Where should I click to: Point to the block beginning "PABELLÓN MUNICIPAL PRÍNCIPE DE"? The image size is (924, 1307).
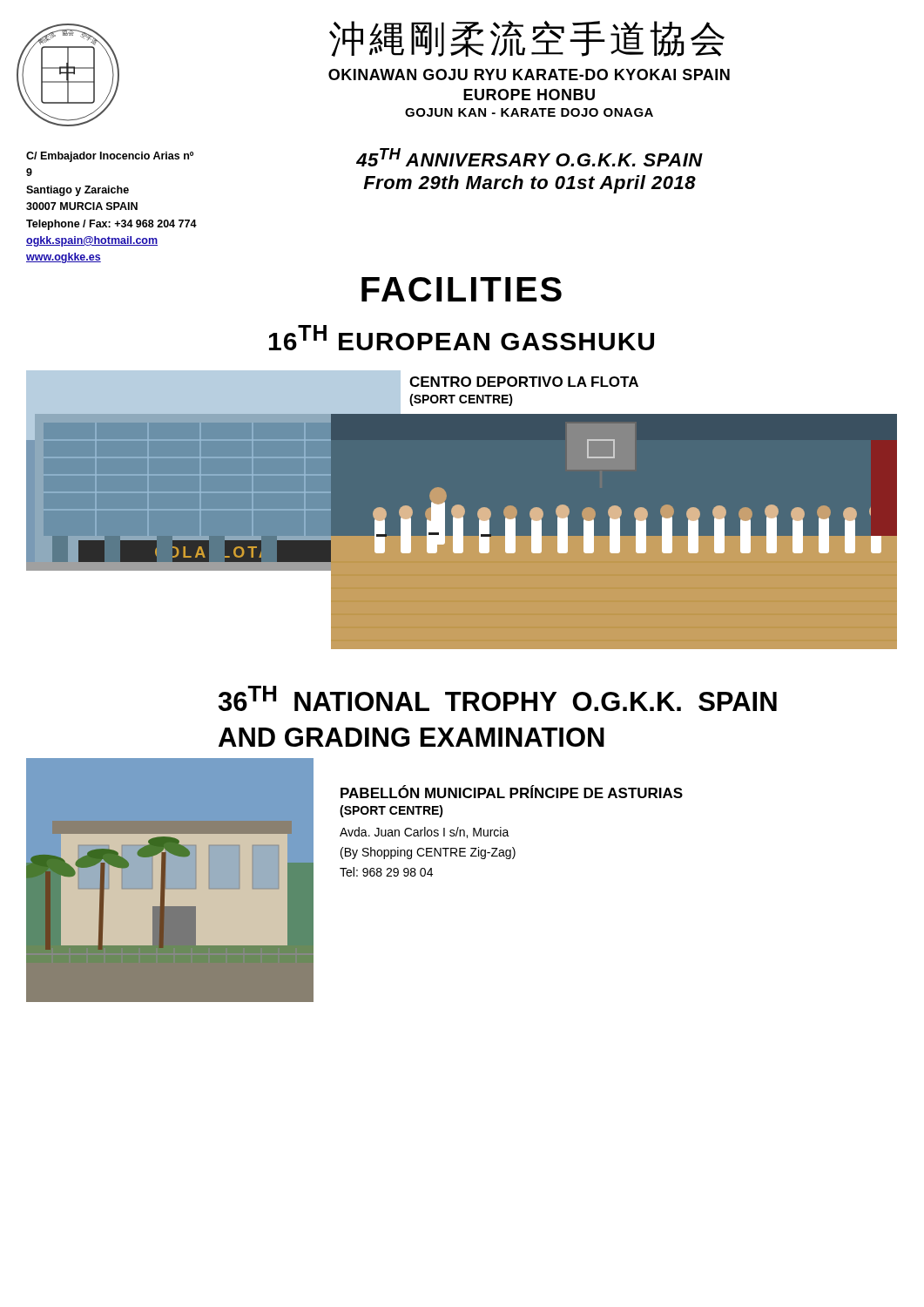(512, 792)
